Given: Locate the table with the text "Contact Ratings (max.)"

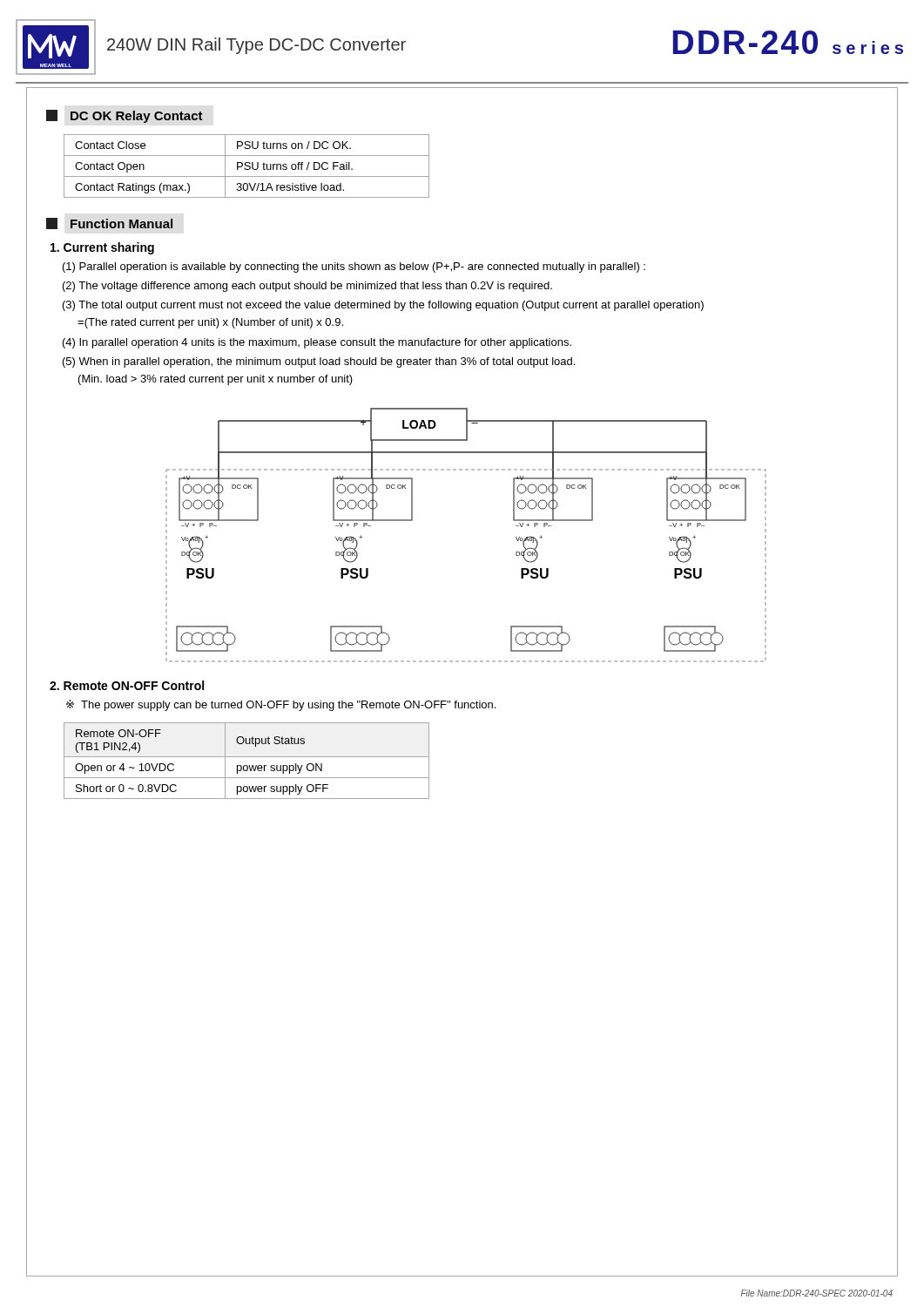Looking at the screenshot, I should (x=466, y=166).
